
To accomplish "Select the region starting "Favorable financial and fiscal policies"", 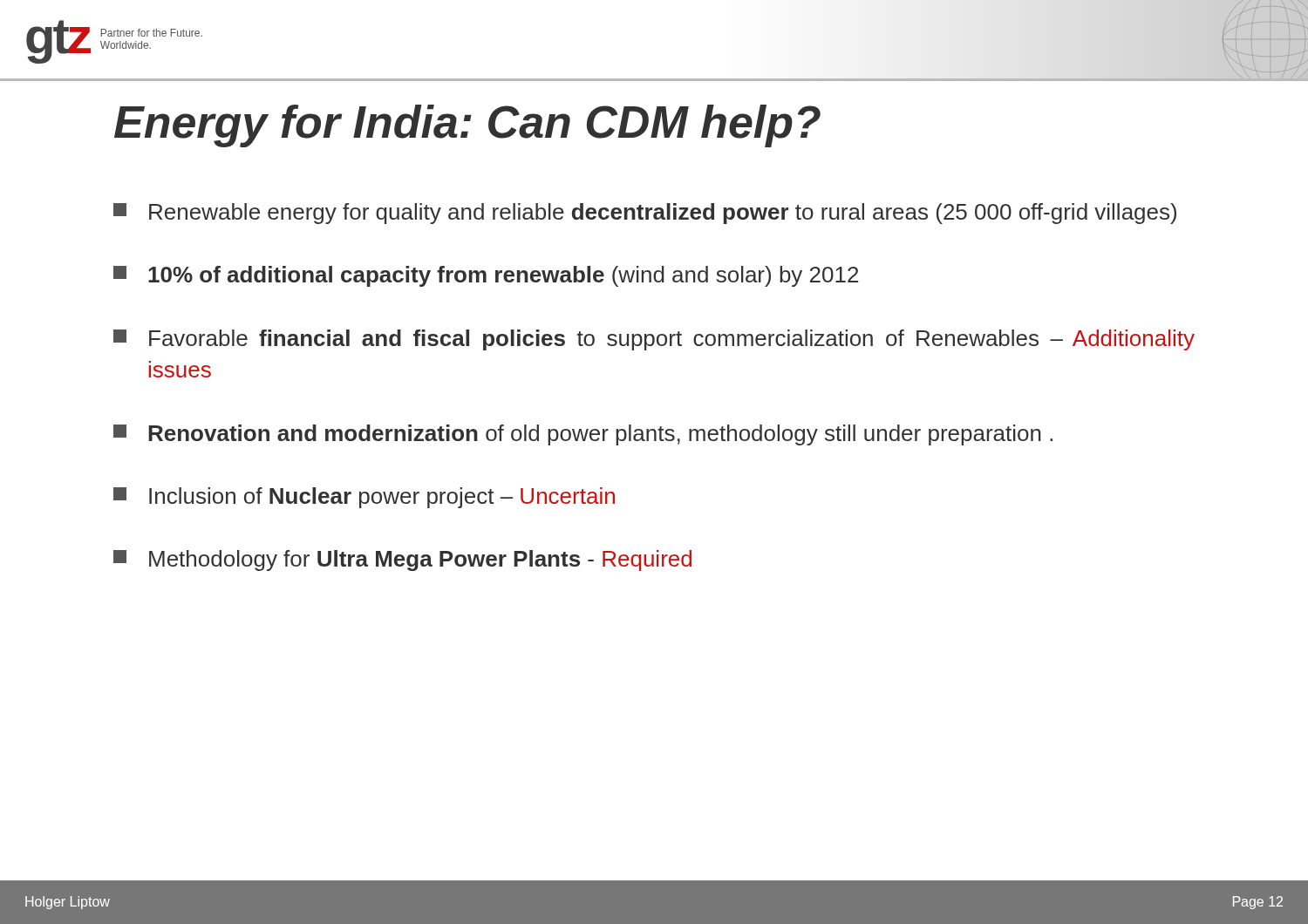I will pos(654,354).
